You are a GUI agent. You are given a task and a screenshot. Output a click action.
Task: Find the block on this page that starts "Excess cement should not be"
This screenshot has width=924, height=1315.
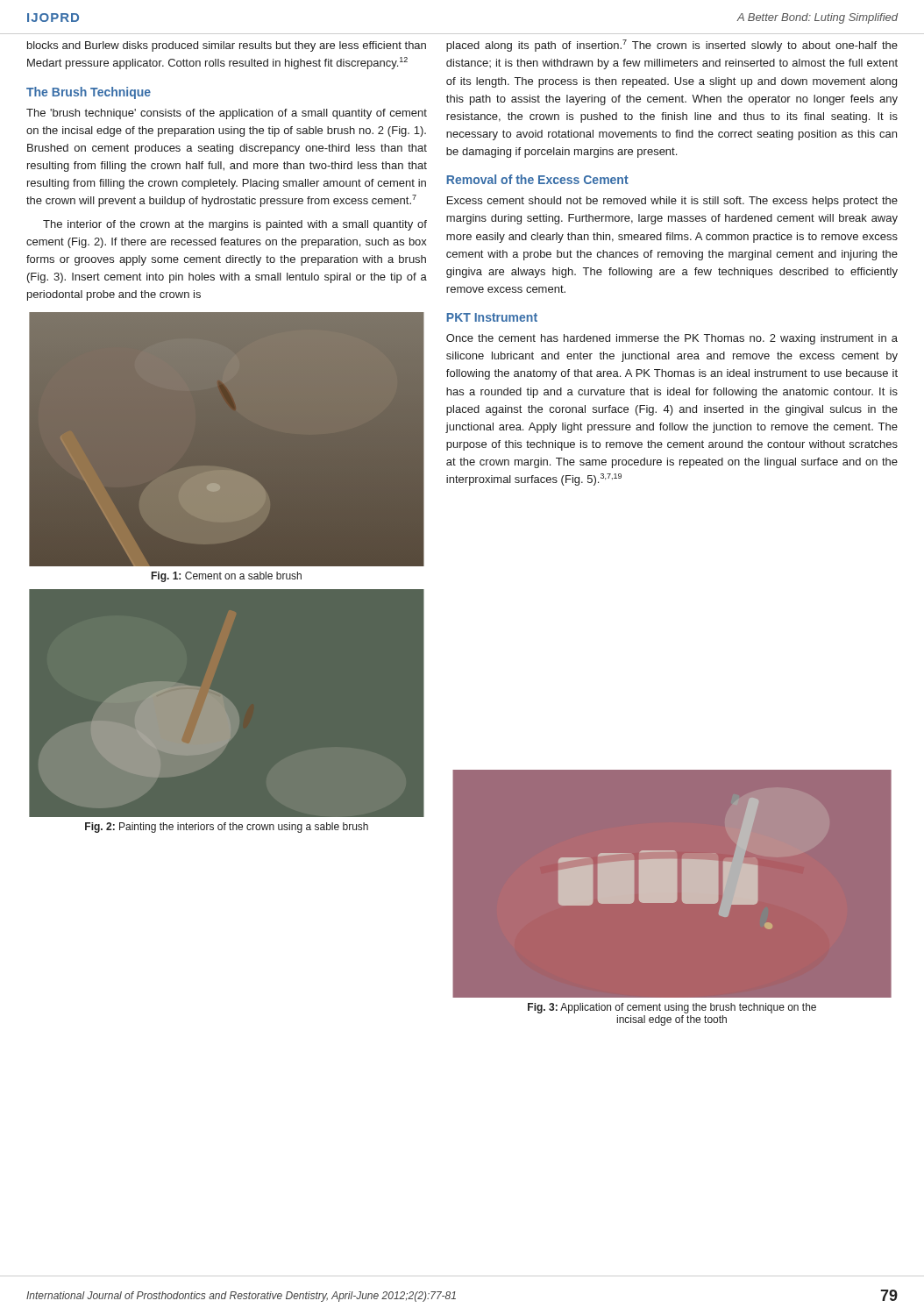click(x=672, y=245)
